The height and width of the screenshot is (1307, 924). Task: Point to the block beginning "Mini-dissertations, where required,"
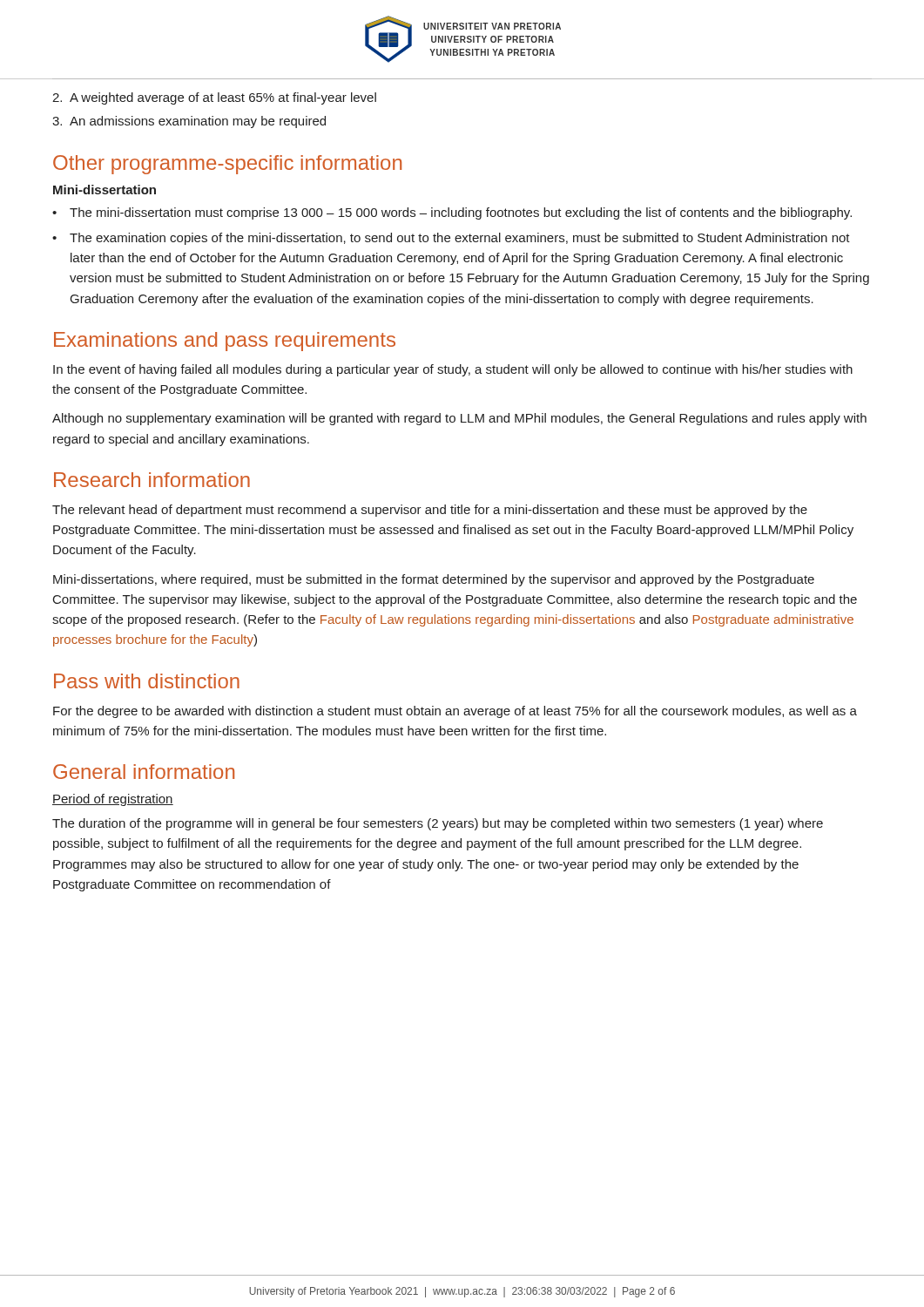click(x=455, y=609)
